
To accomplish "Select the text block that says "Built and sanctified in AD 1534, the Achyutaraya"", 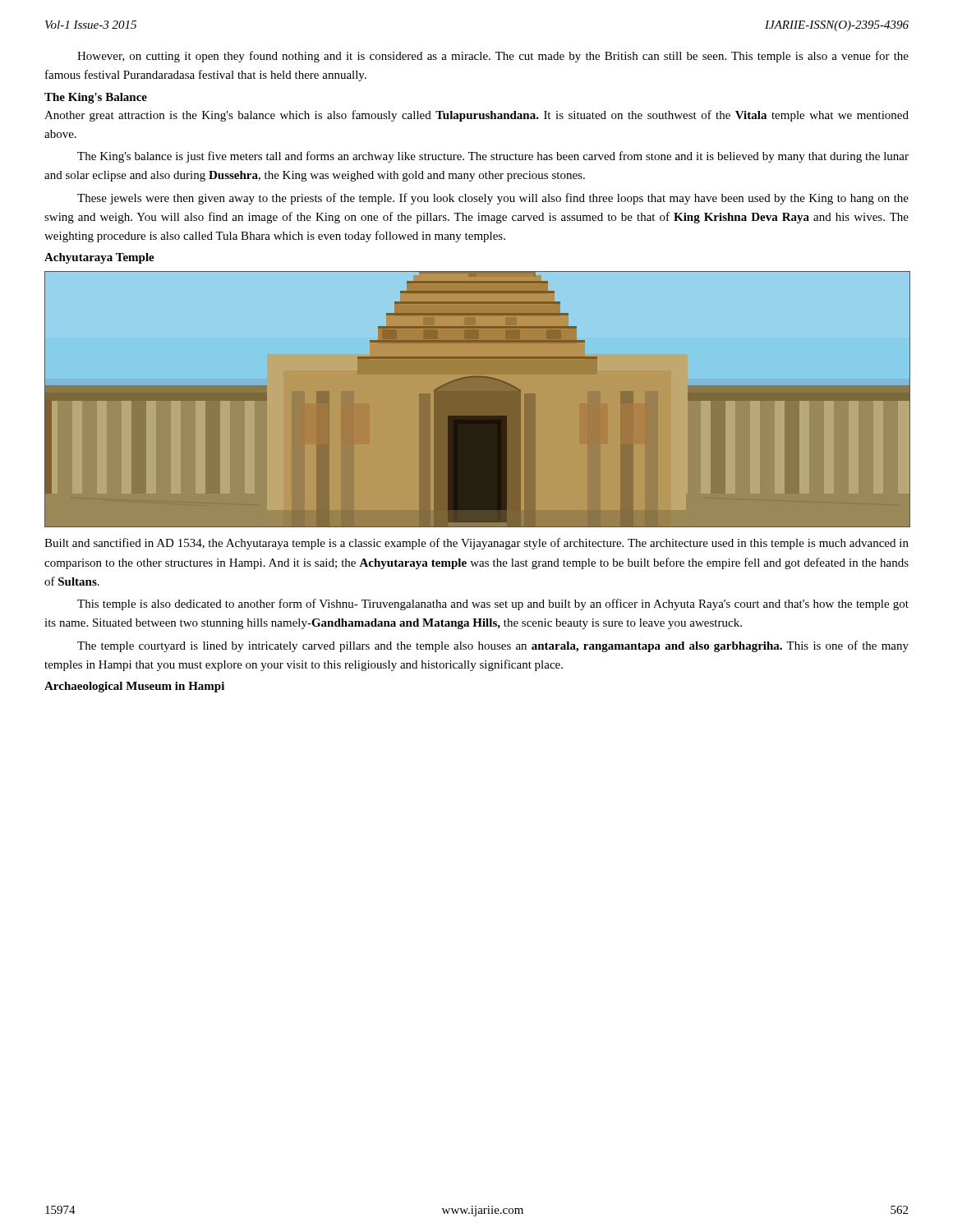I will coord(476,604).
